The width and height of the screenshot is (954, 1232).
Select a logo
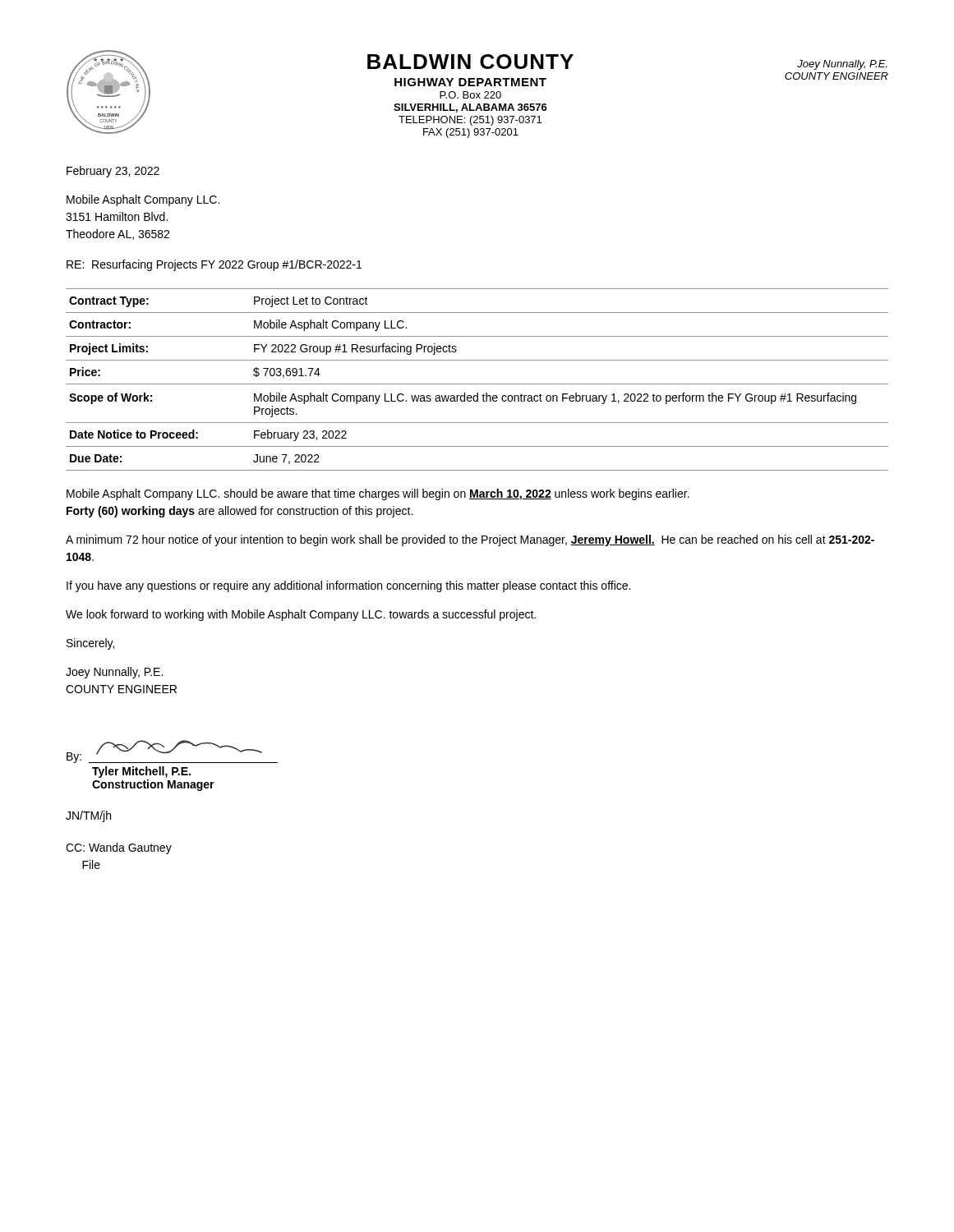pyautogui.click(x=111, y=94)
